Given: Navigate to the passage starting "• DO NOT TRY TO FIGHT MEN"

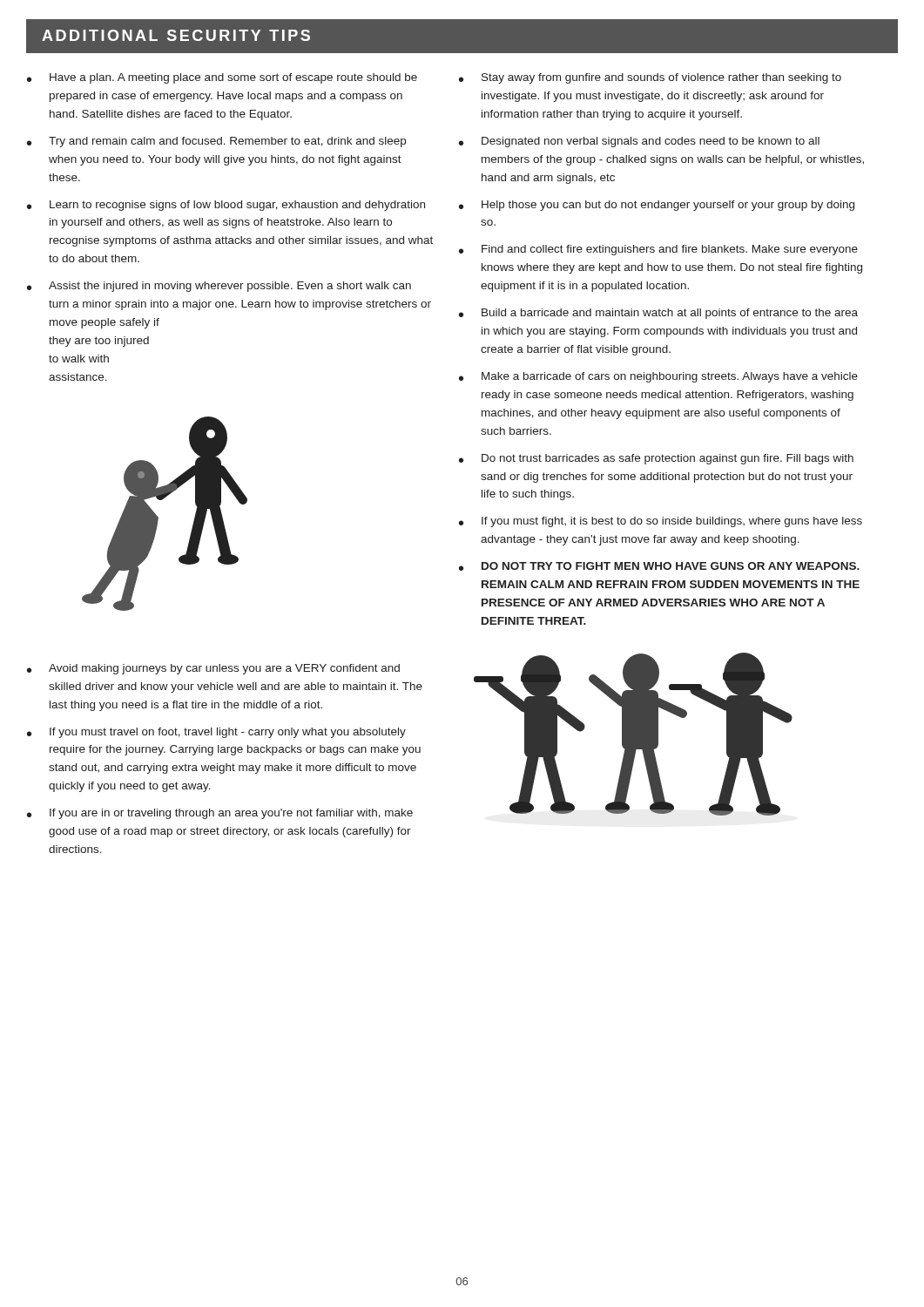Looking at the screenshot, I should coord(662,594).
